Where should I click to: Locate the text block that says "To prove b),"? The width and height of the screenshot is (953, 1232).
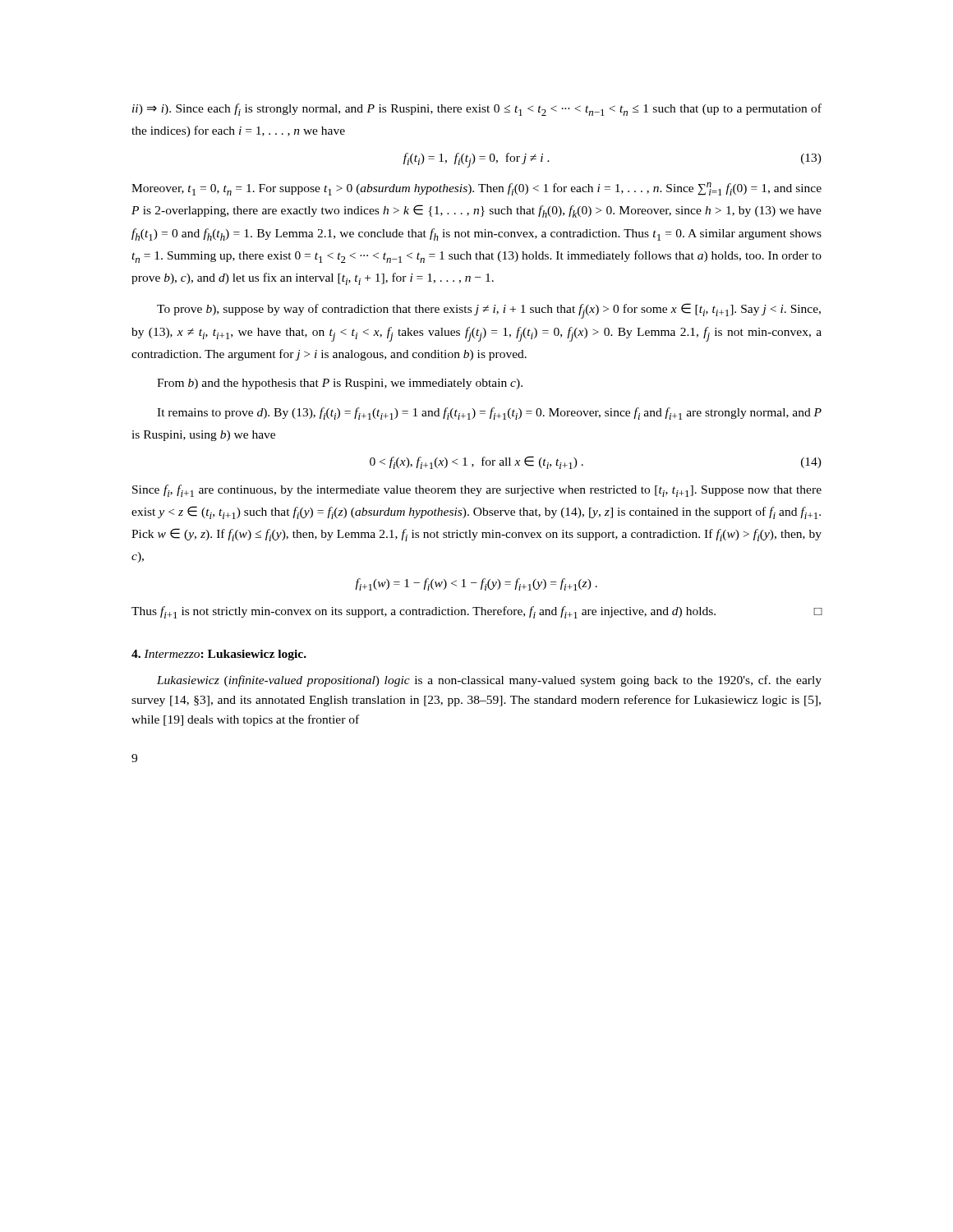click(x=476, y=331)
